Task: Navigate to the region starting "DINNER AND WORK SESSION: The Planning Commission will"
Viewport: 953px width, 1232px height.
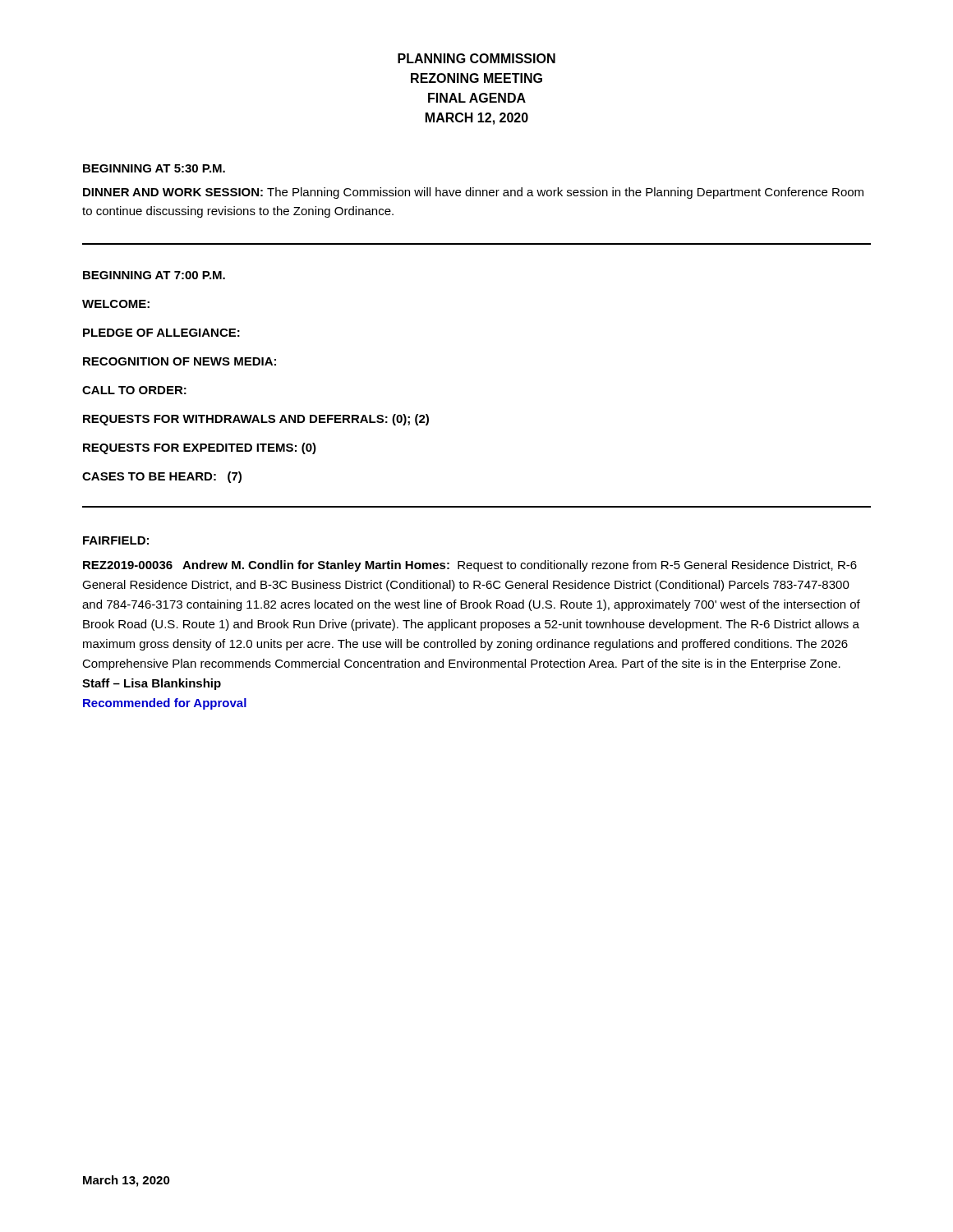Action: [473, 201]
